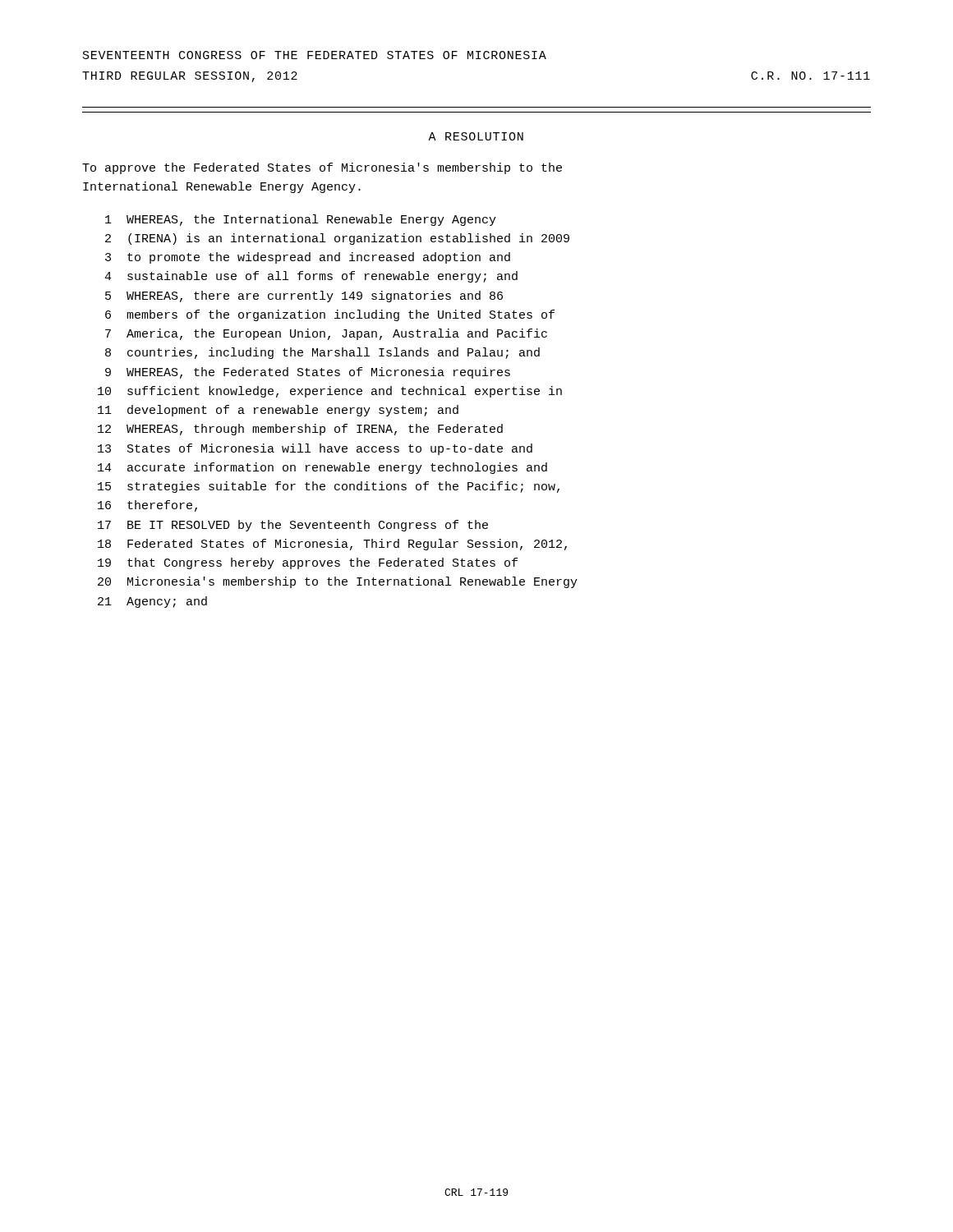
Task: Navigate to the element starting "7 America, the European Union, Japan, Australia and"
Action: pos(476,335)
